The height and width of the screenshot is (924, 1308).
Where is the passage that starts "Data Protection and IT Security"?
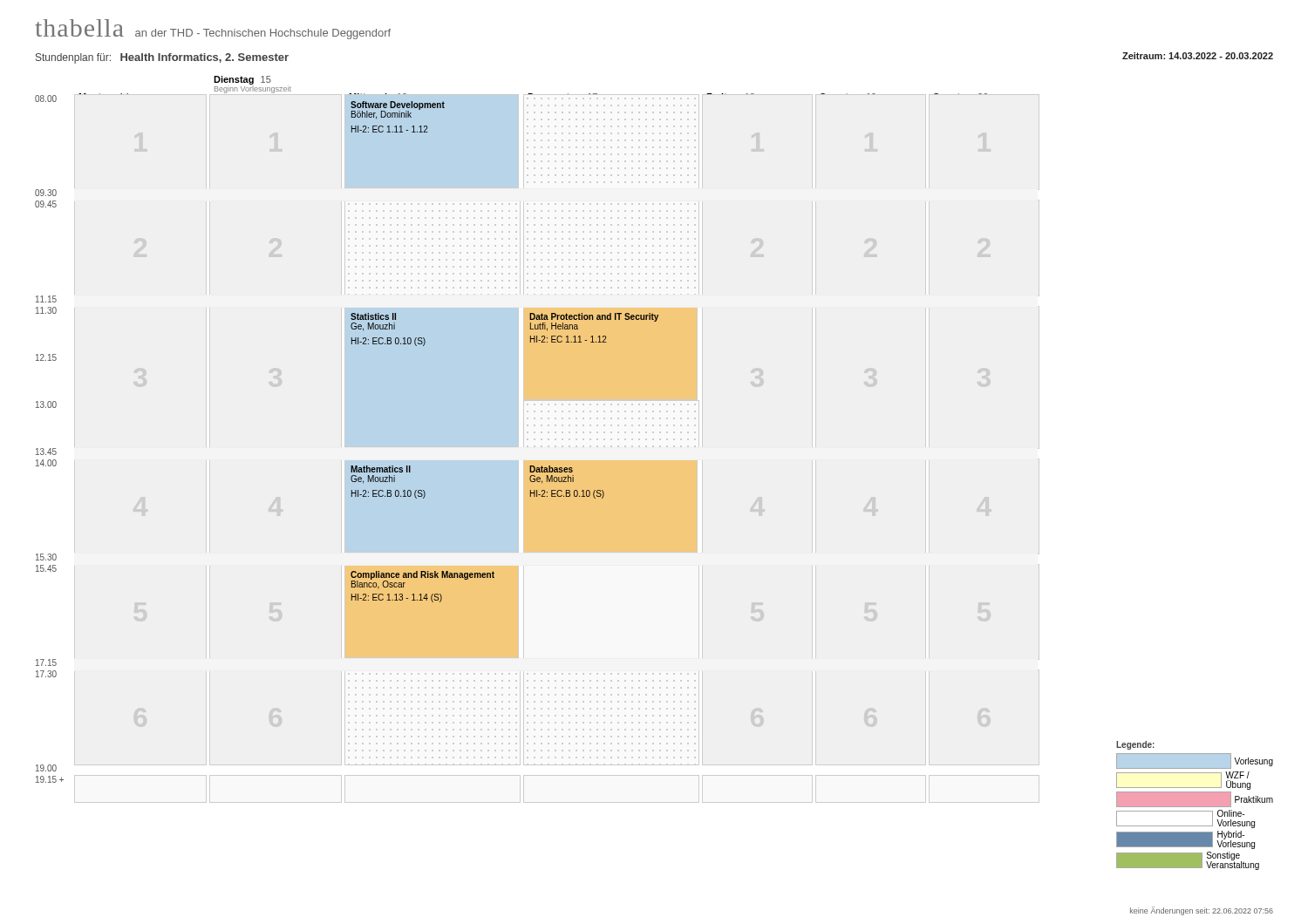[610, 328]
